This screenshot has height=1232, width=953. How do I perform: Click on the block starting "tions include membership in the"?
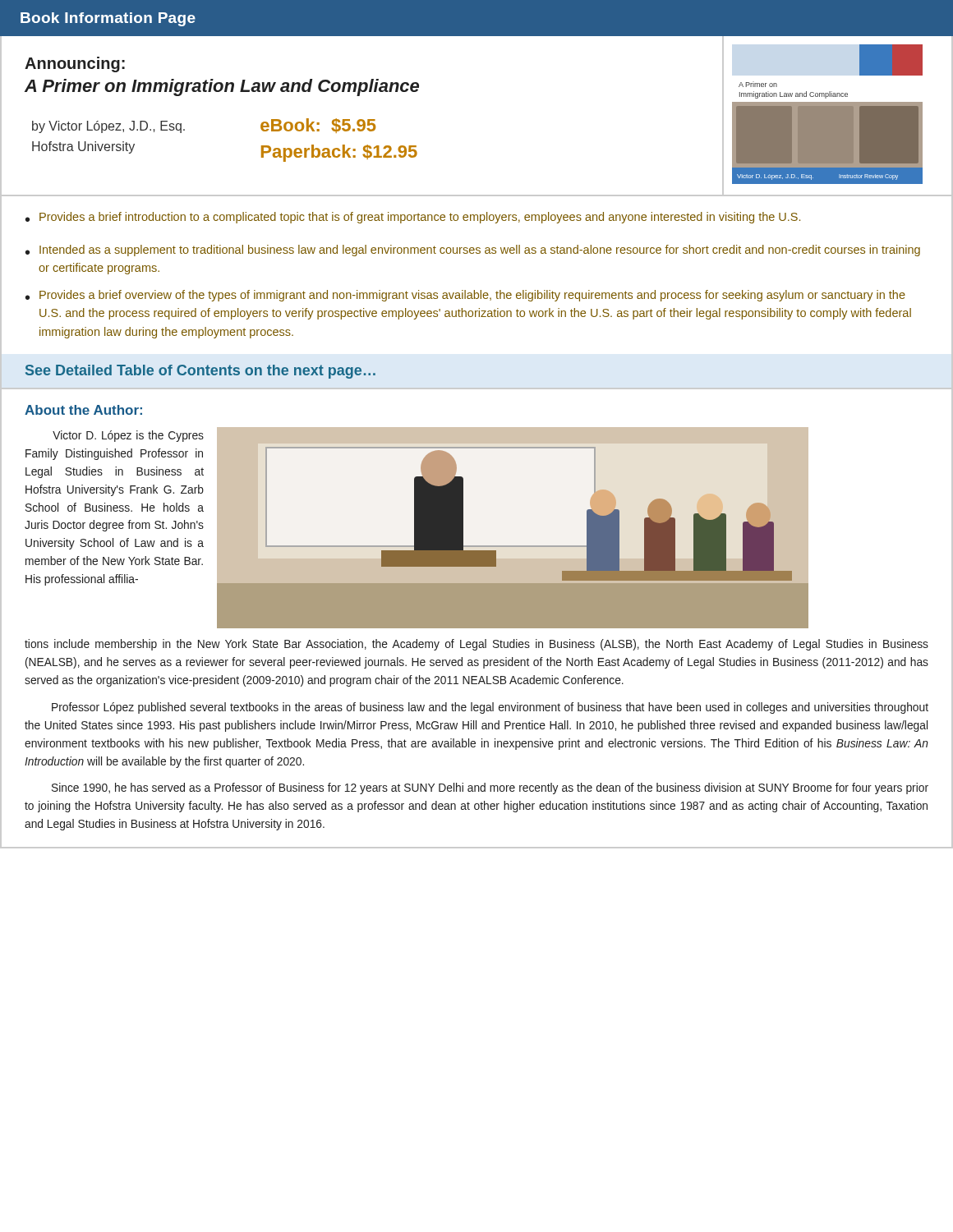point(476,663)
